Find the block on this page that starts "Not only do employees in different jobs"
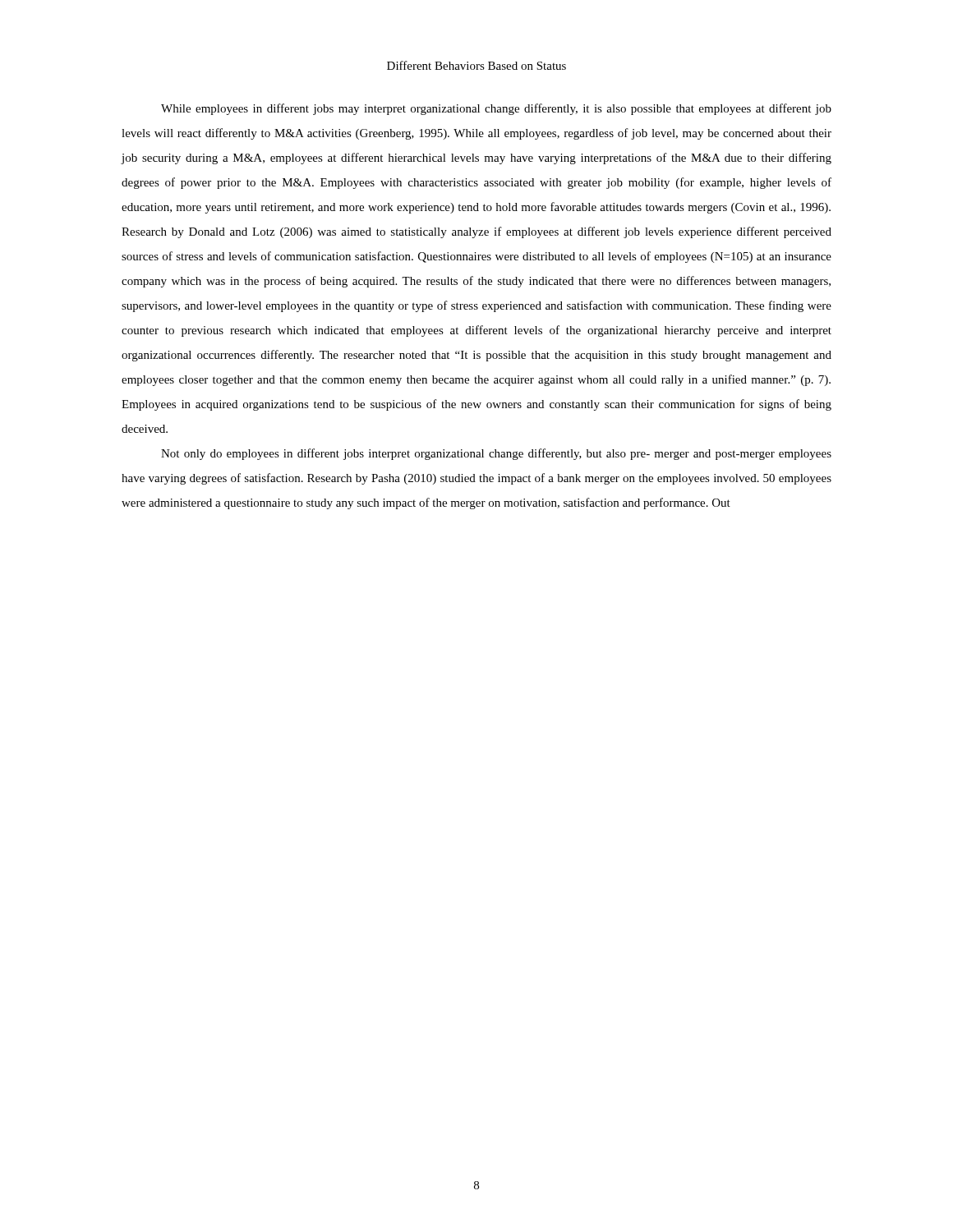 [476, 478]
